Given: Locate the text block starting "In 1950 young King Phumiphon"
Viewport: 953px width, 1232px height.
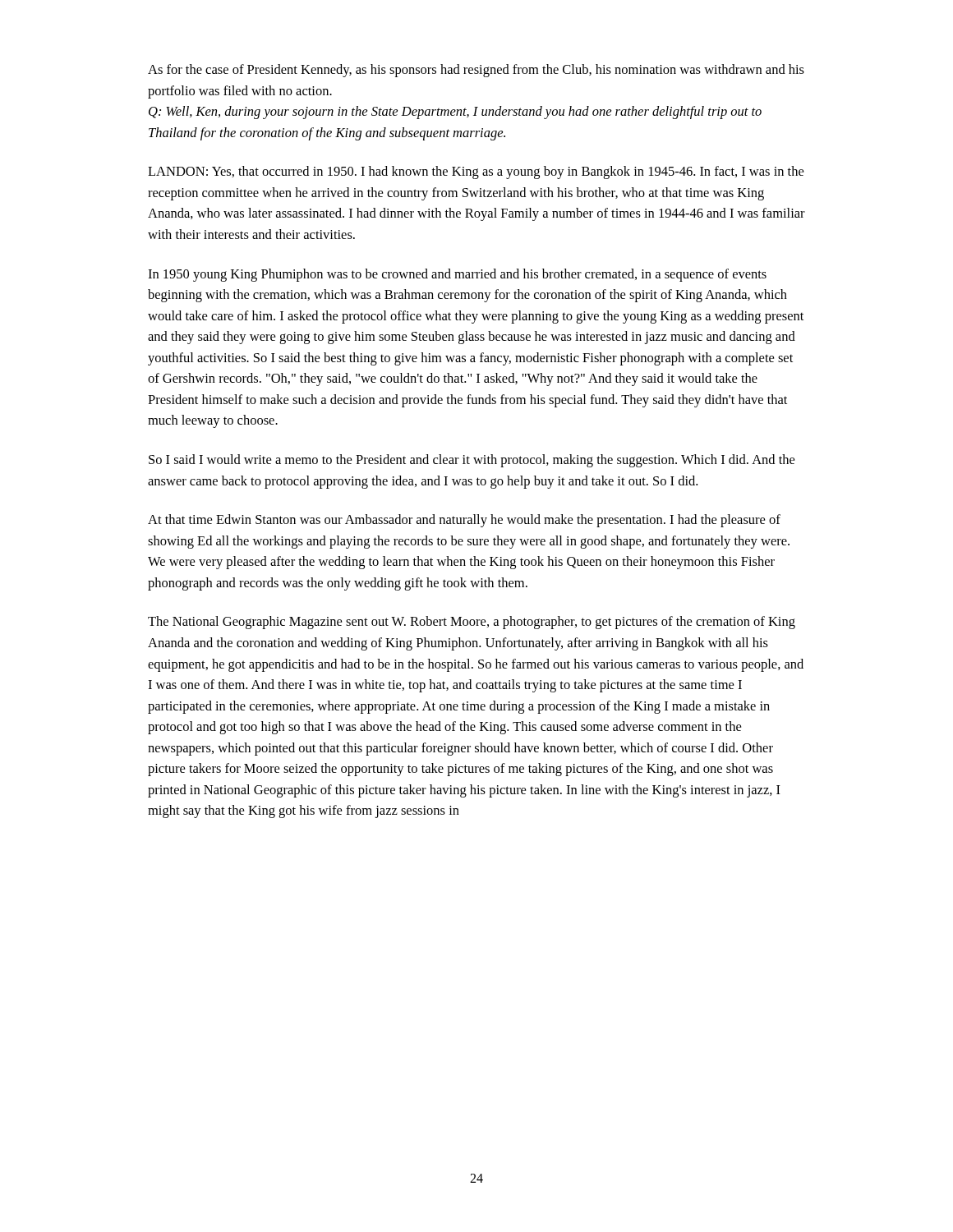Looking at the screenshot, I should (476, 347).
